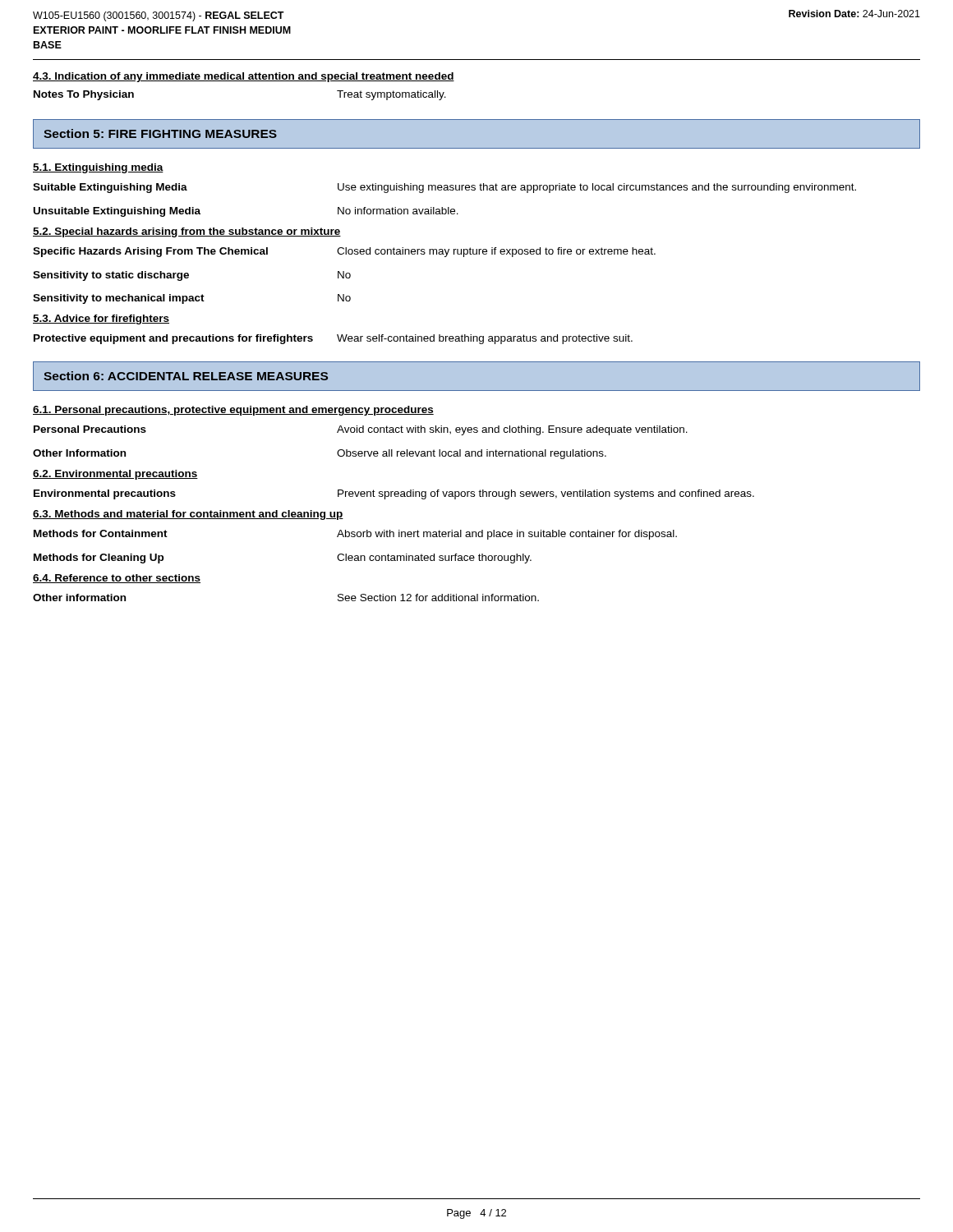Click on the text block that says "Suitable Extinguishing Media Use extinguishing"
Screen dimensions: 1232x953
click(476, 188)
